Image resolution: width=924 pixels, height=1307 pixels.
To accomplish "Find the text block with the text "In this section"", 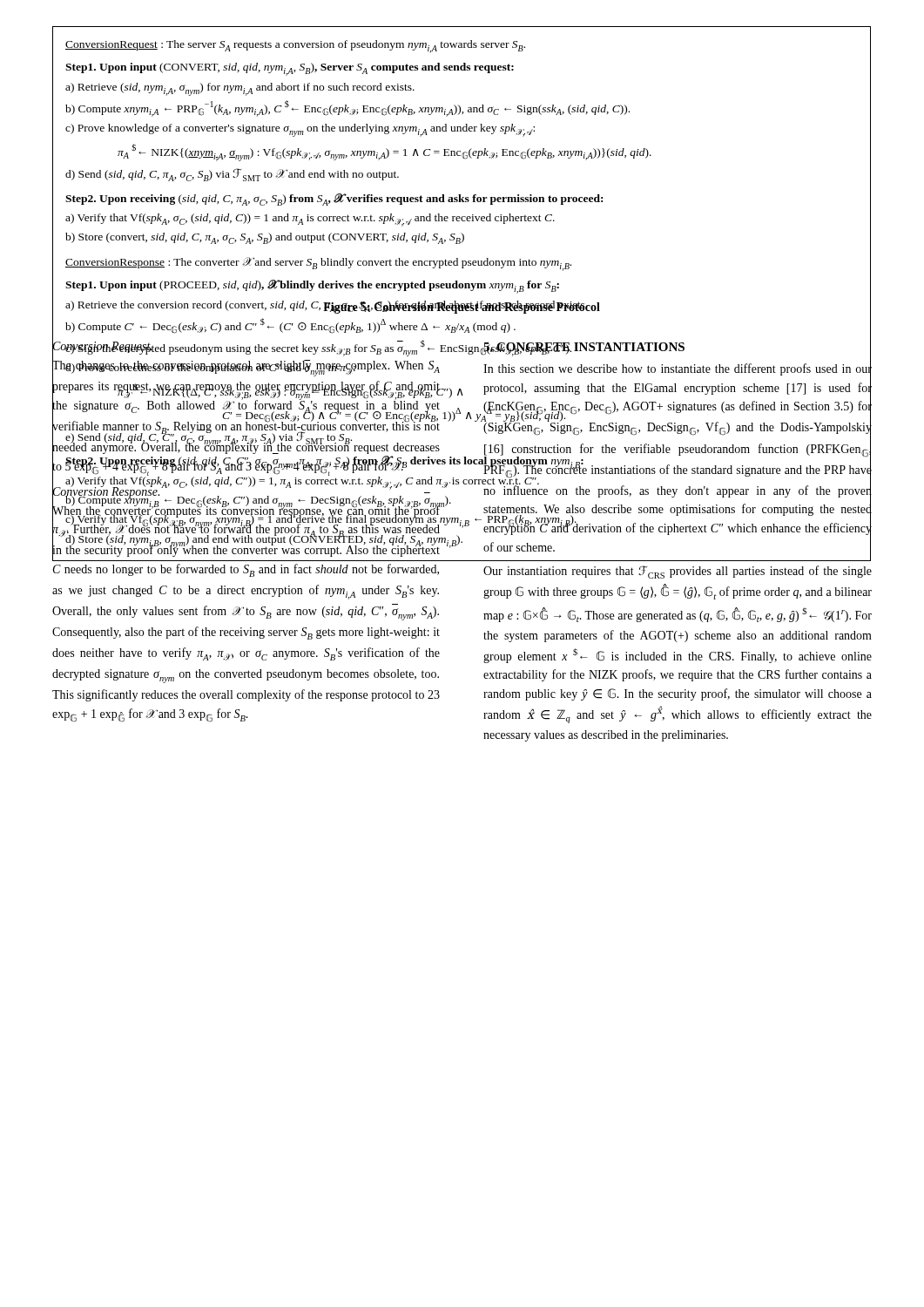I will (678, 552).
